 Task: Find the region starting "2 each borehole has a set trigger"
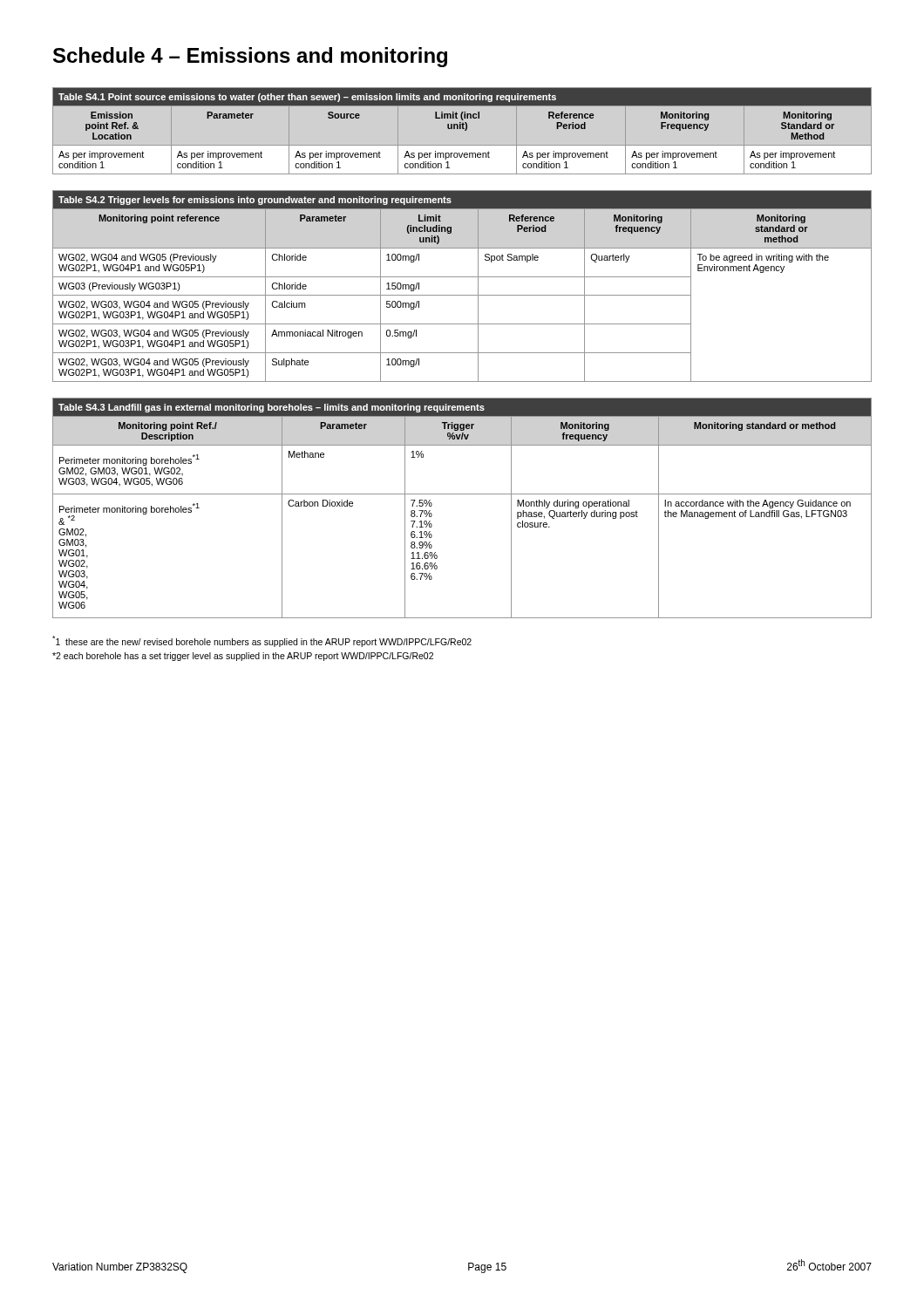coord(243,656)
